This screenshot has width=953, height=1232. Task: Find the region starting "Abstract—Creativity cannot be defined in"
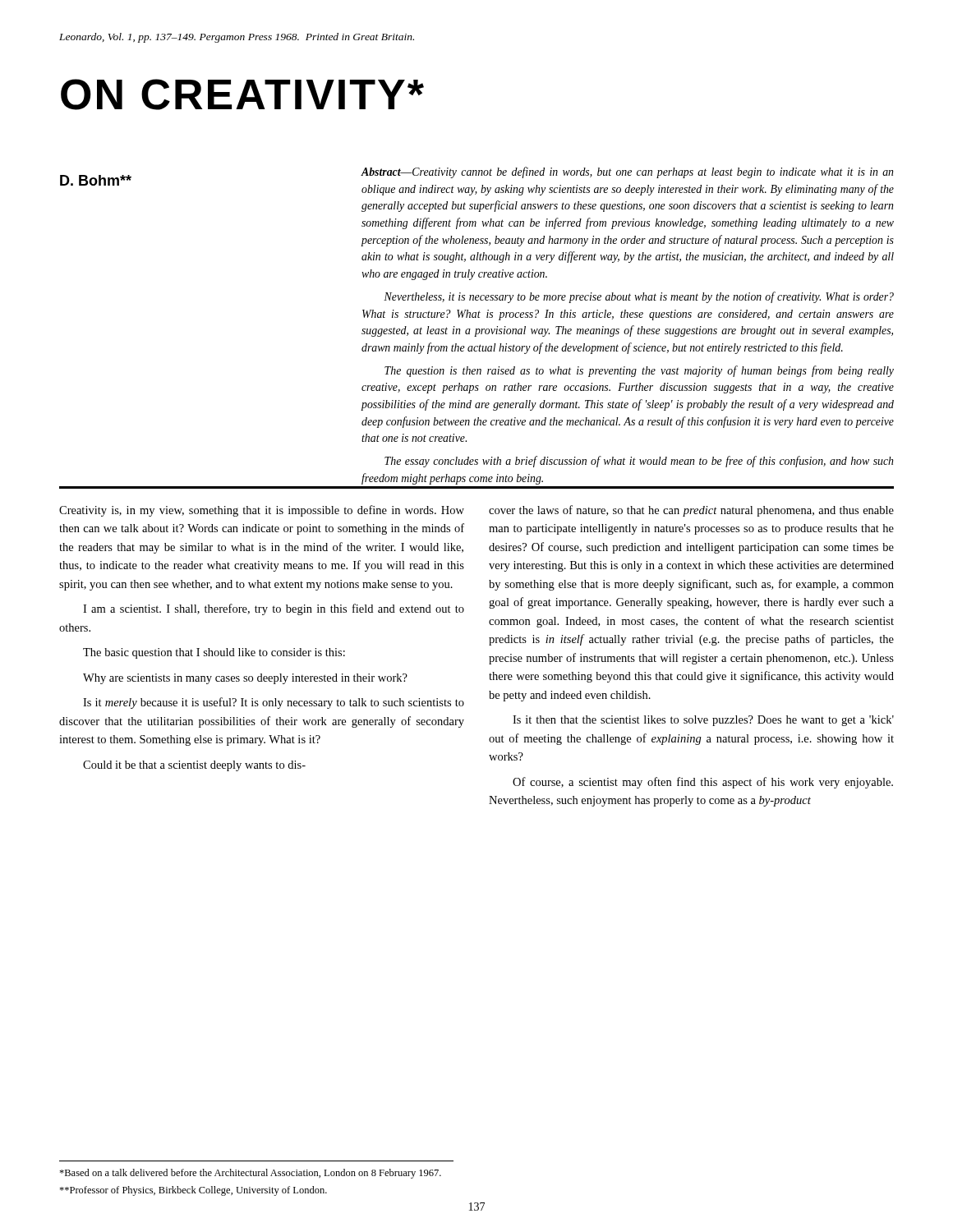coord(628,326)
